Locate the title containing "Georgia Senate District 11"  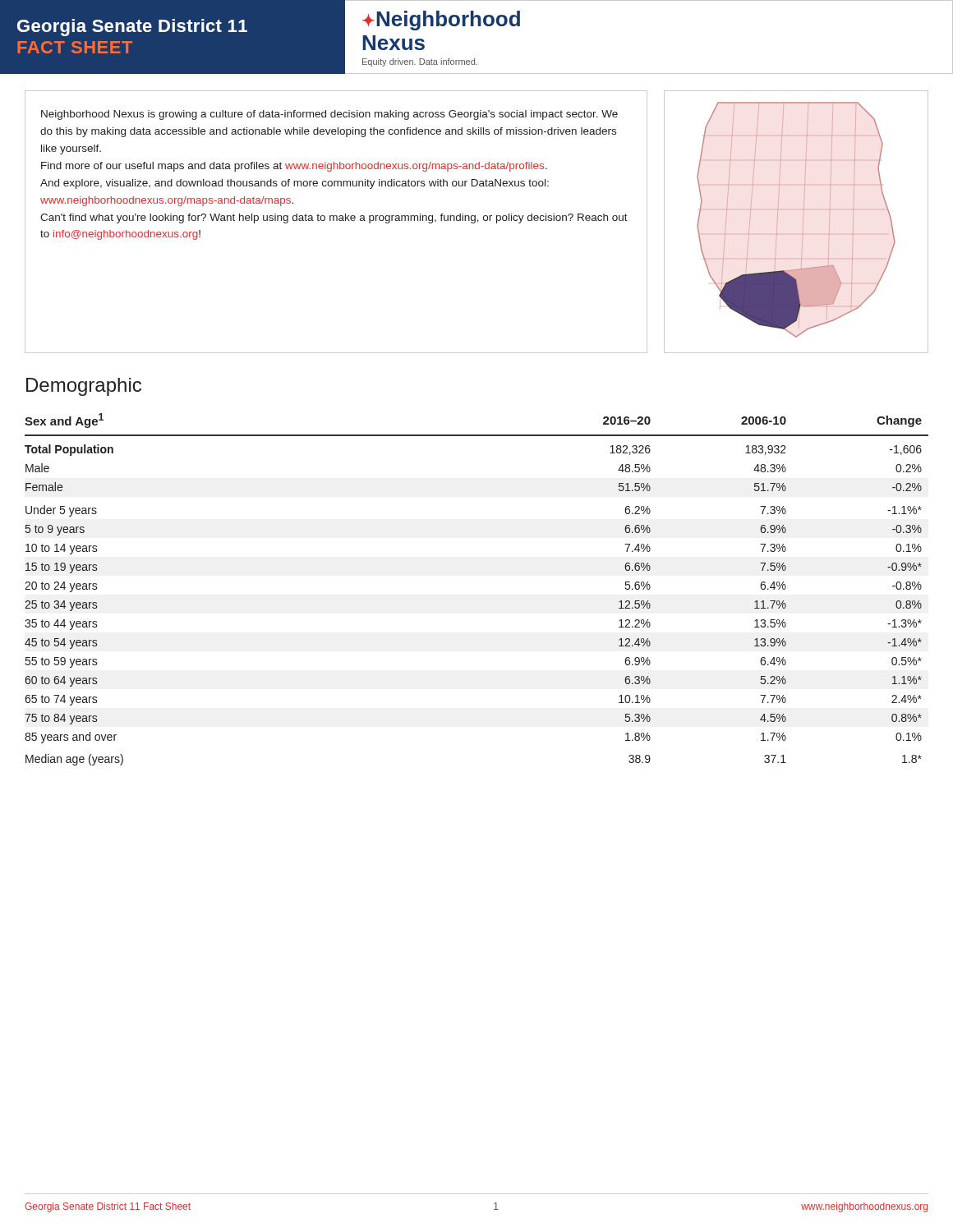pyautogui.click(x=172, y=37)
